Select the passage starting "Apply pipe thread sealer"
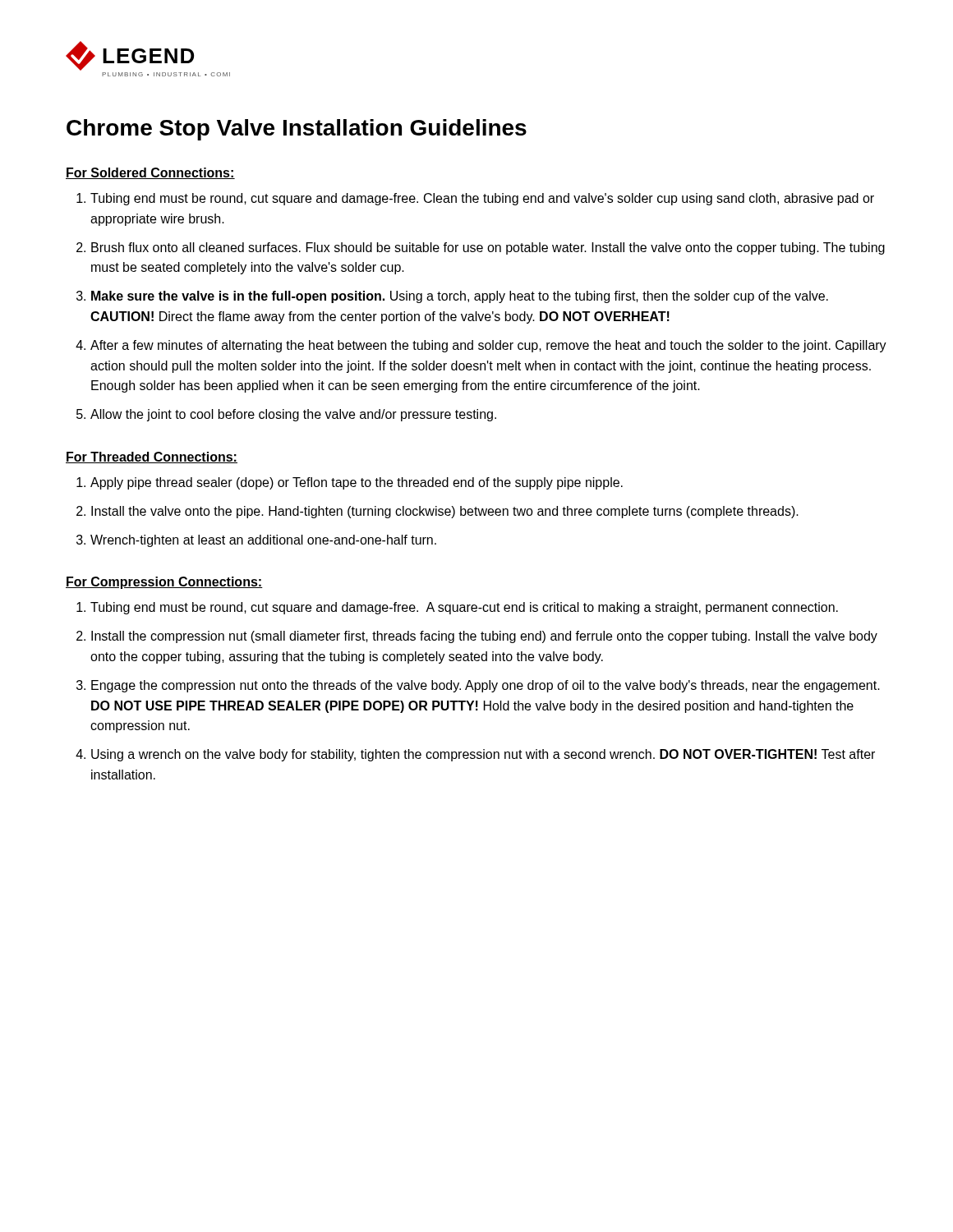 point(476,512)
